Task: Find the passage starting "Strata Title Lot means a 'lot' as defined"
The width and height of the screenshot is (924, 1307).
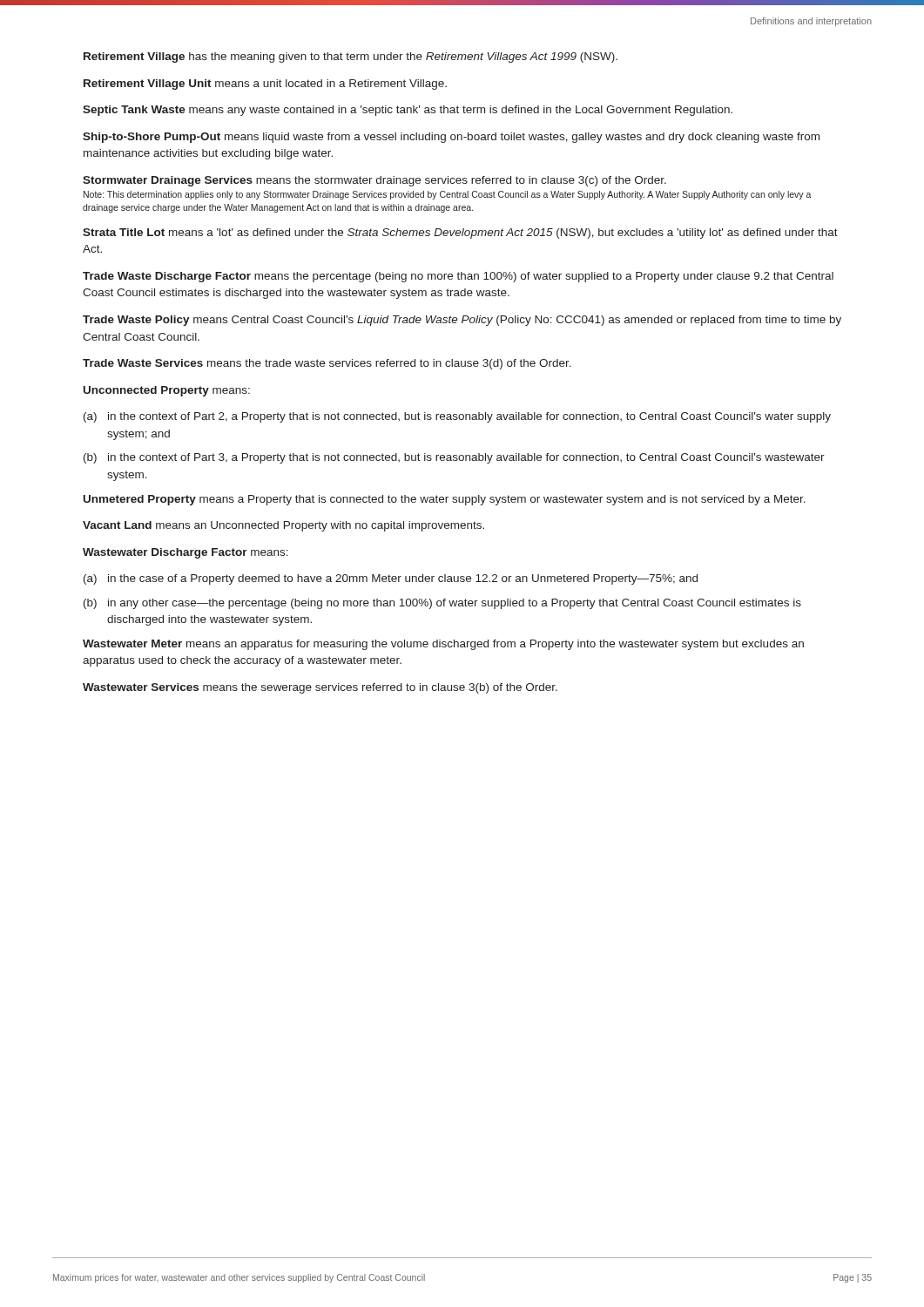Action: 464,241
